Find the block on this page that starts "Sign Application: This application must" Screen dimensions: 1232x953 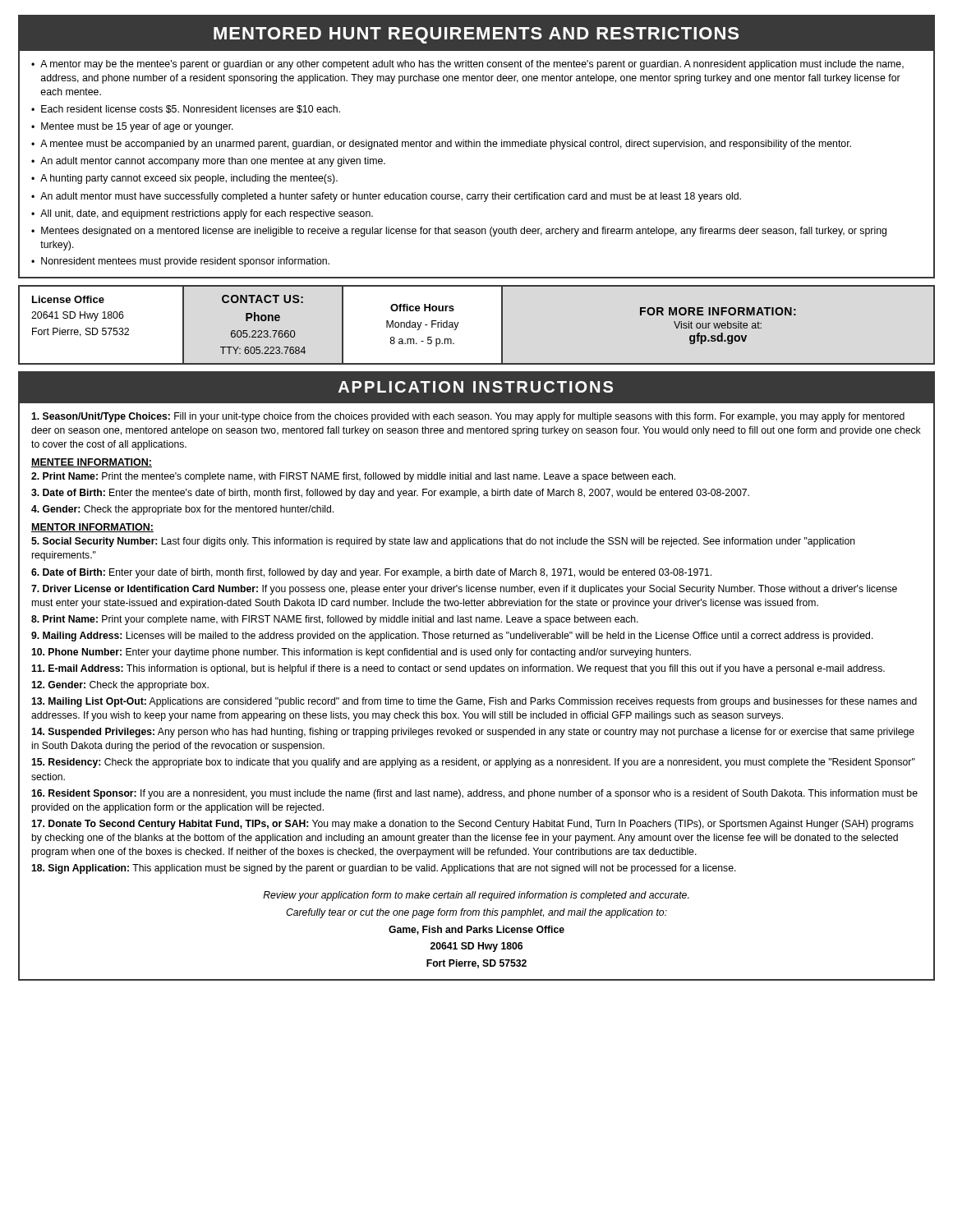(x=384, y=868)
